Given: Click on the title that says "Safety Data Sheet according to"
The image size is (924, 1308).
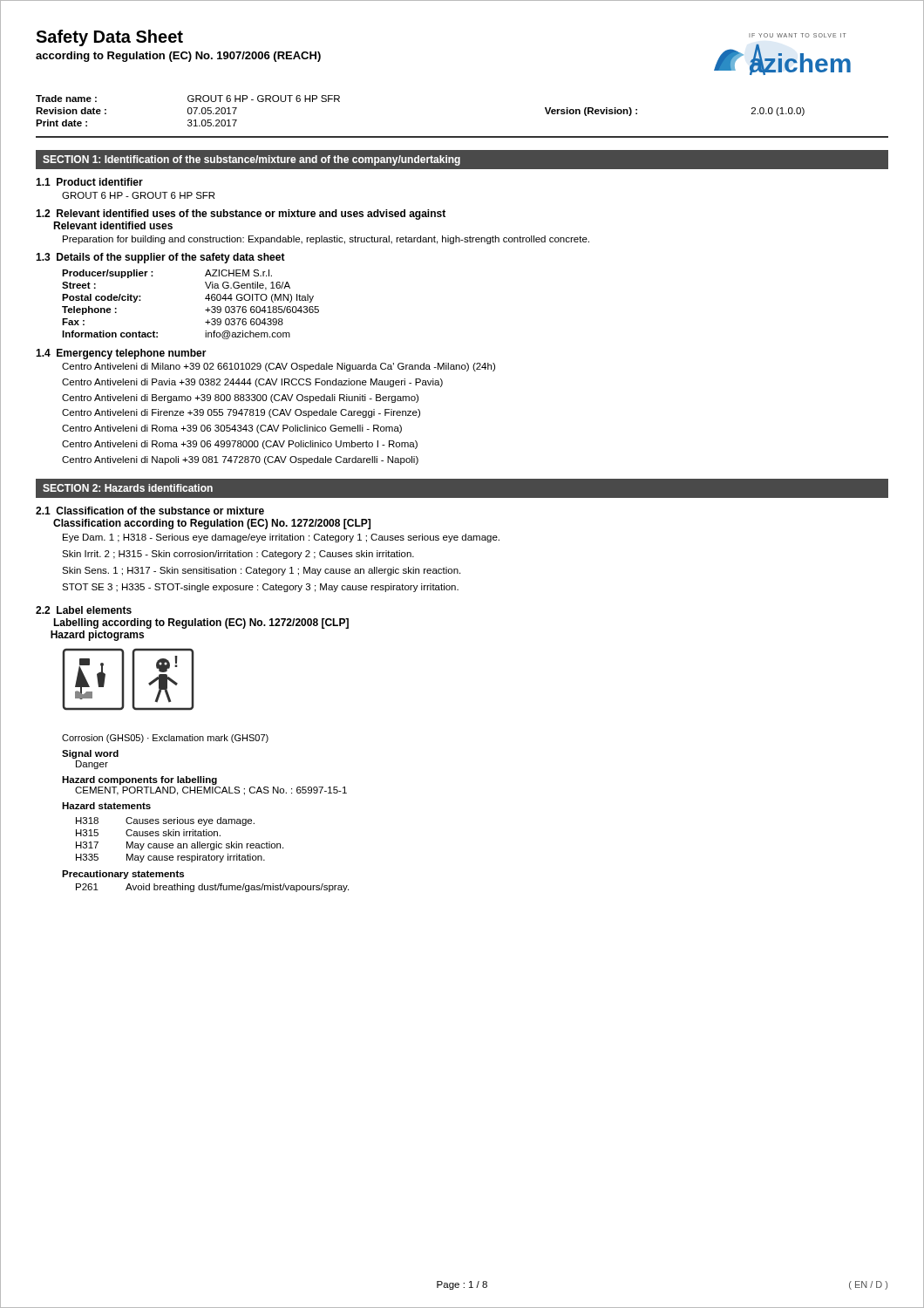Looking at the screenshot, I should click(x=178, y=44).
